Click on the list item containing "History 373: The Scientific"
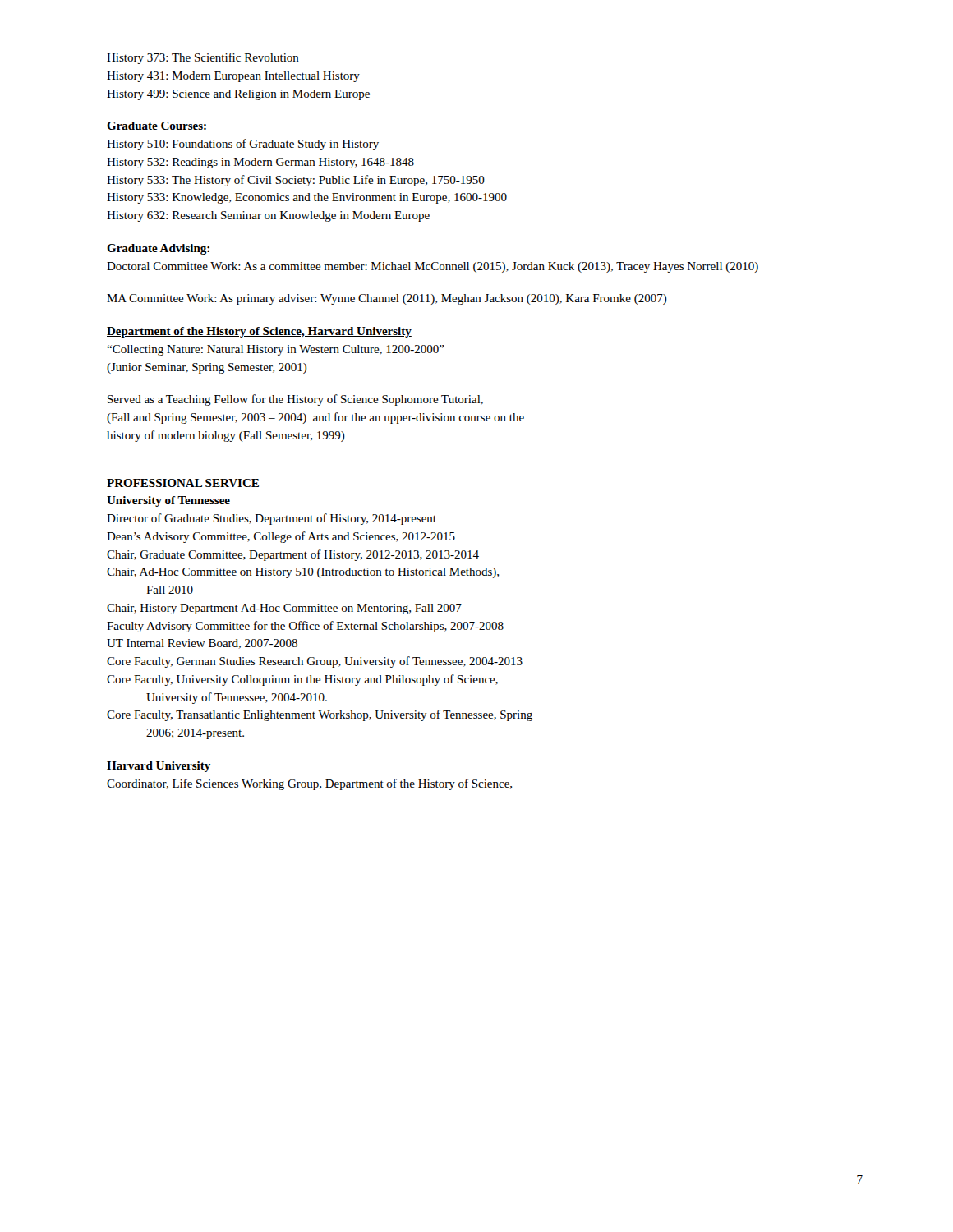 [x=203, y=57]
